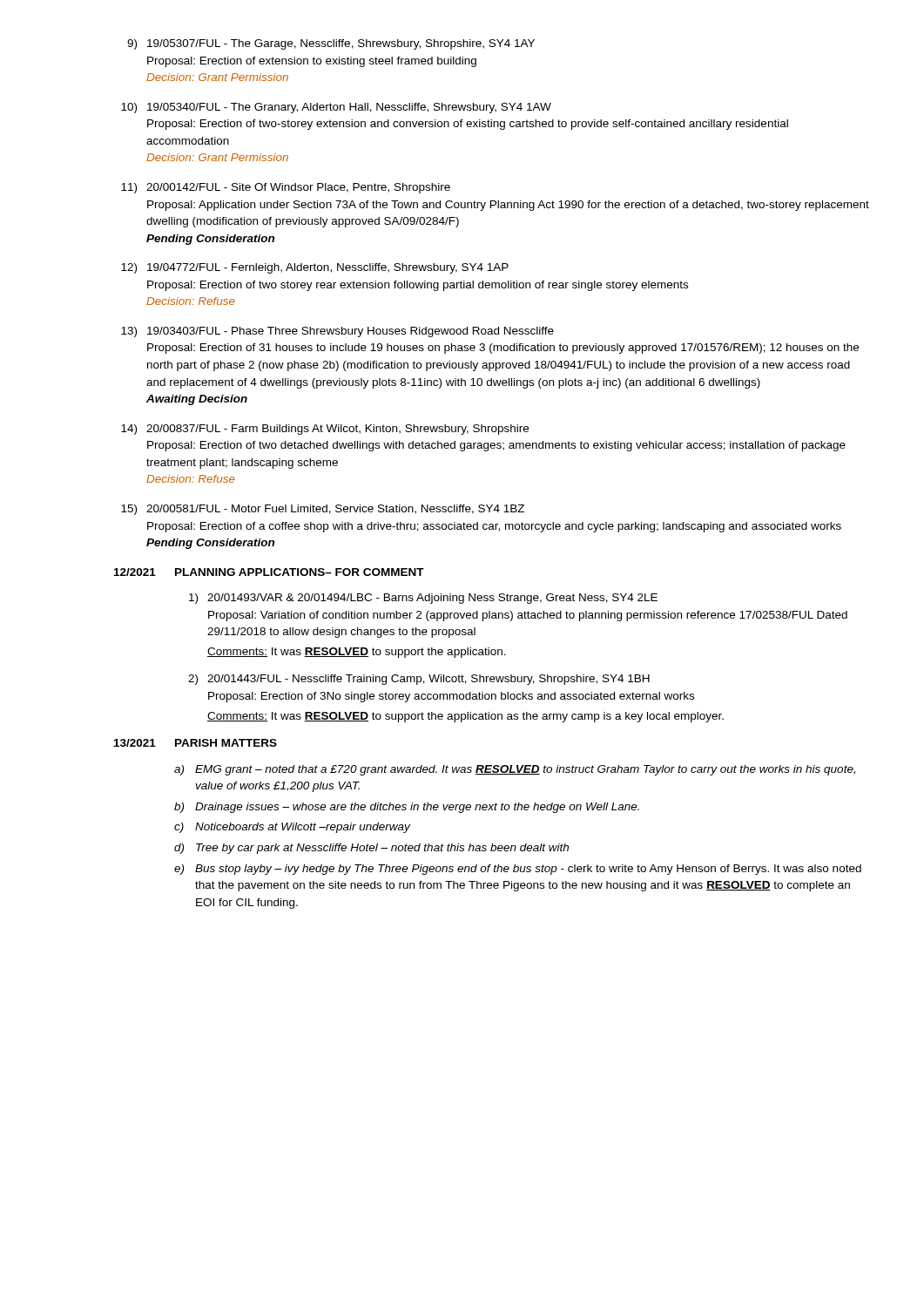The height and width of the screenshot is (1307, 924).
Task: Point to the block beginning "9) 19/05307/FUL - The Garage,"
Action: tap(331, 44)
